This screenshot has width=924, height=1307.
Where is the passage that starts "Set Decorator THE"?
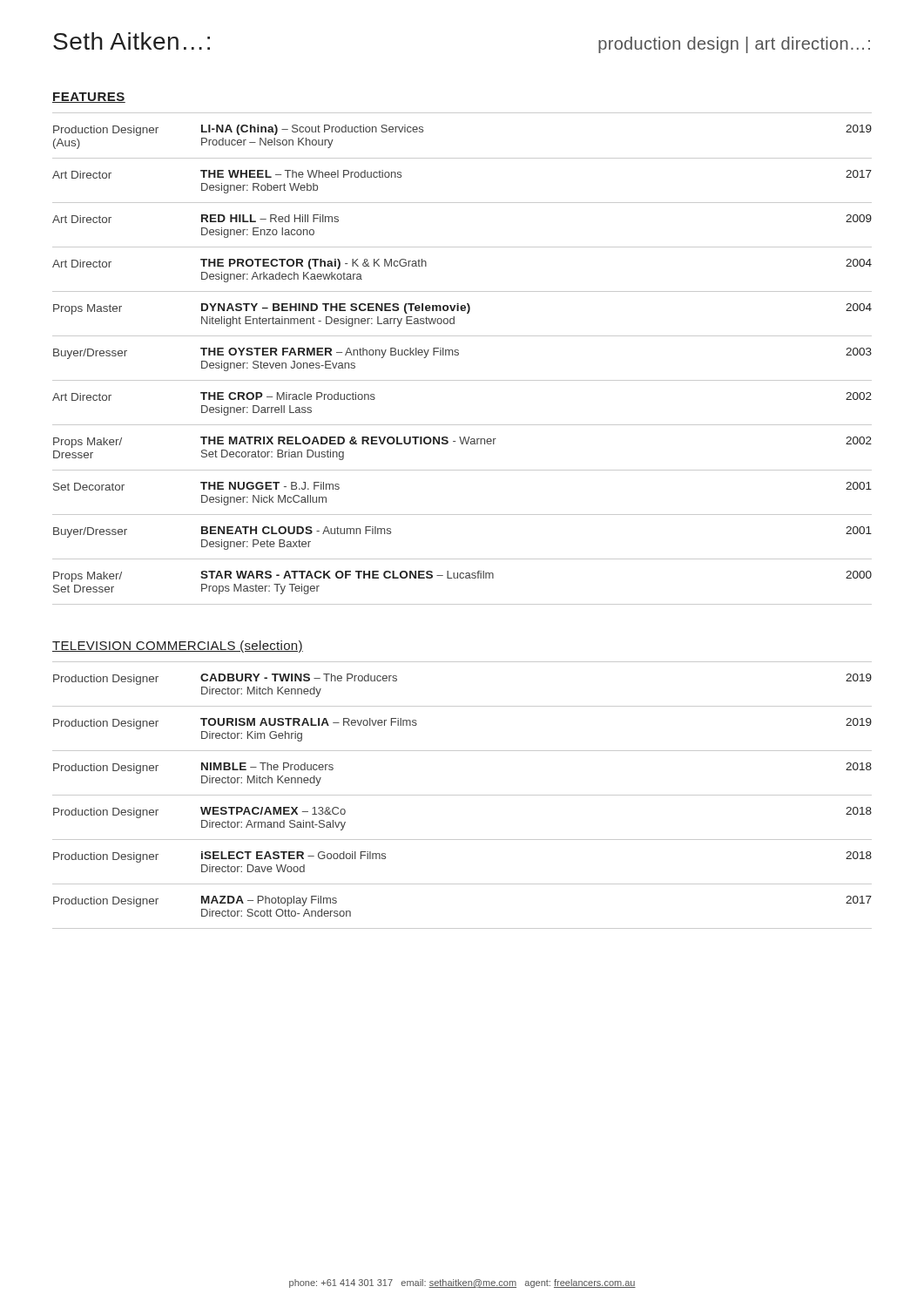(85, 485)
